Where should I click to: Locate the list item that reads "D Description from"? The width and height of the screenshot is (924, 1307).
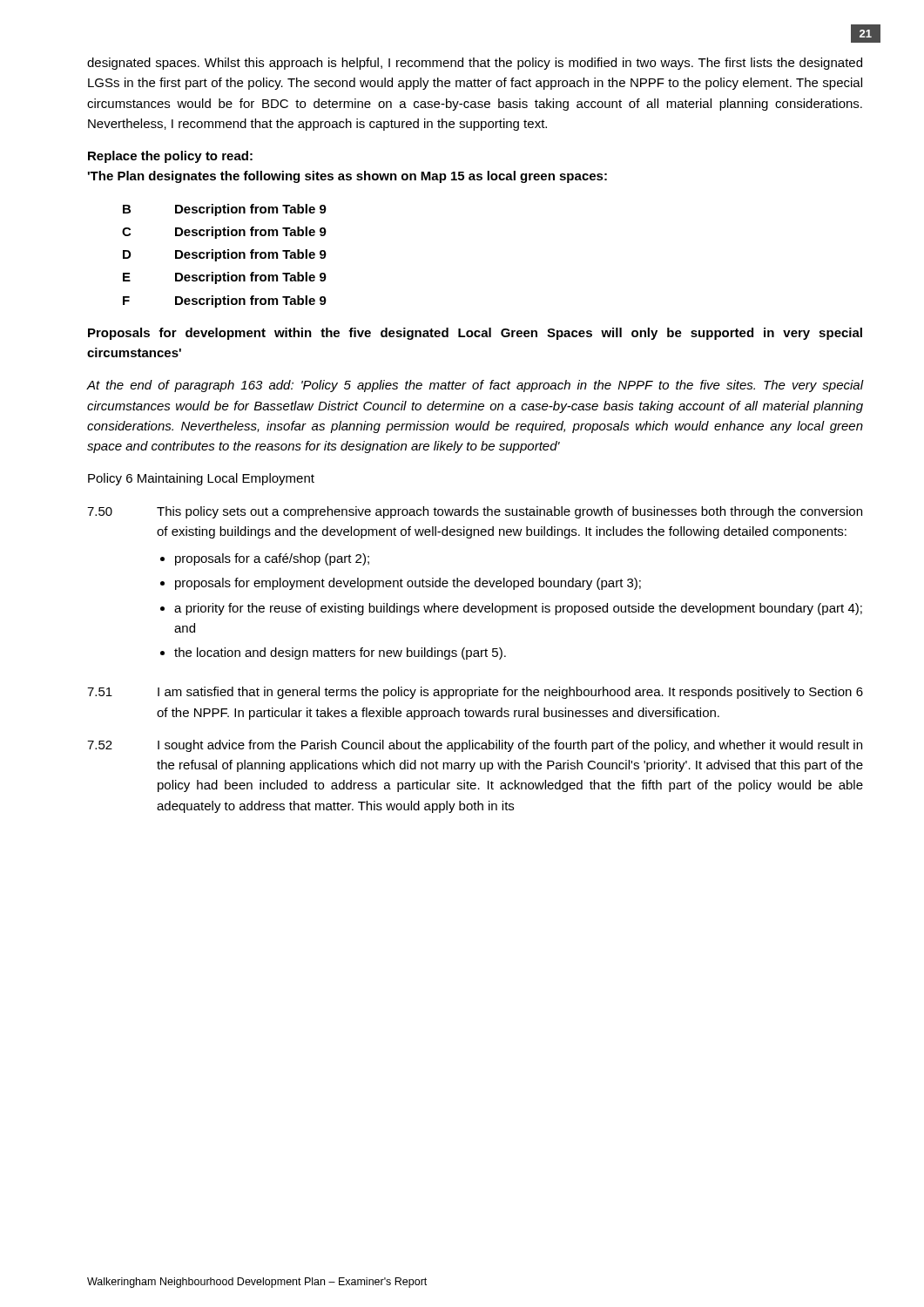(225, 255)
